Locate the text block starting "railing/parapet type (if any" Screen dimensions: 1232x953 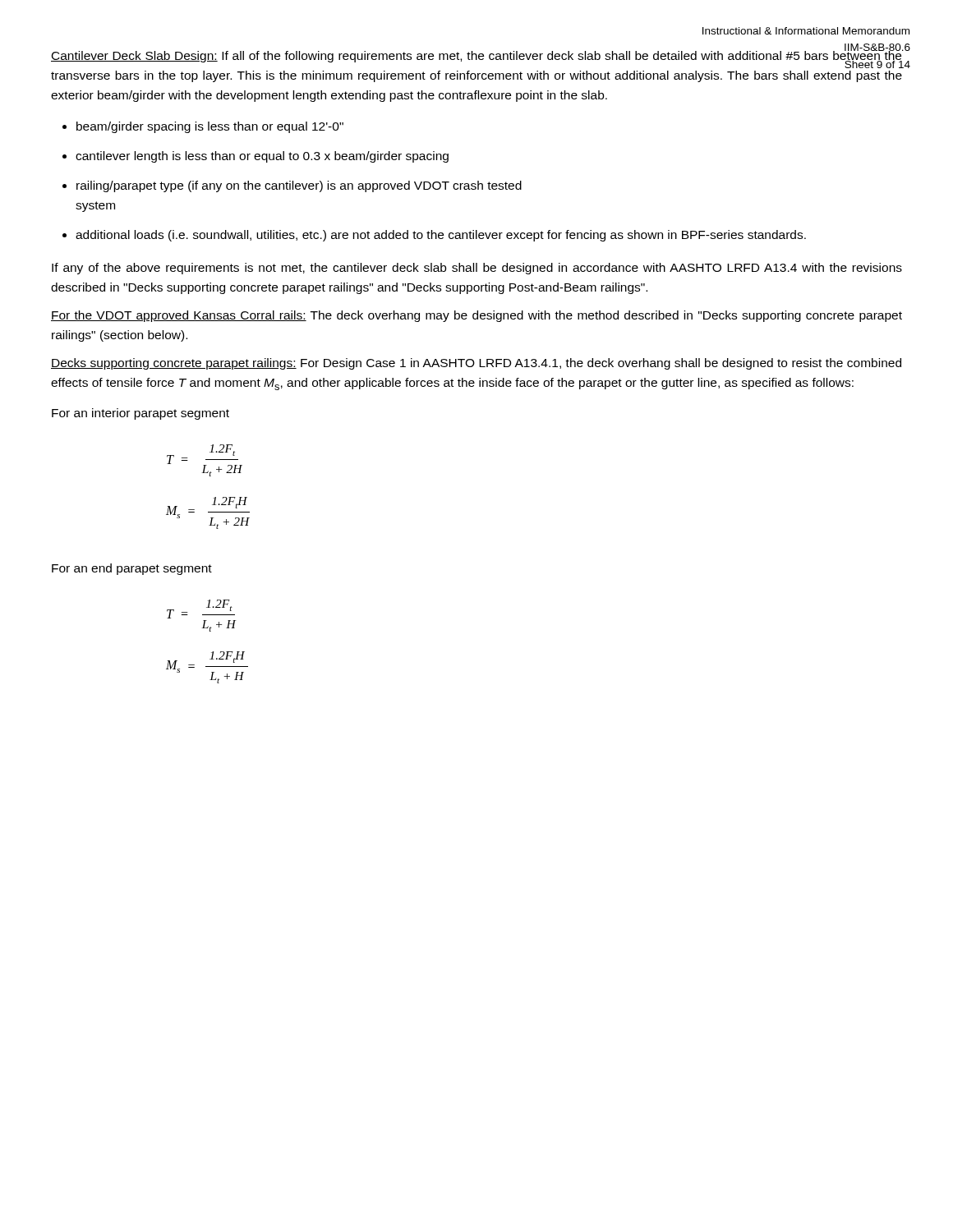[299, 195]
